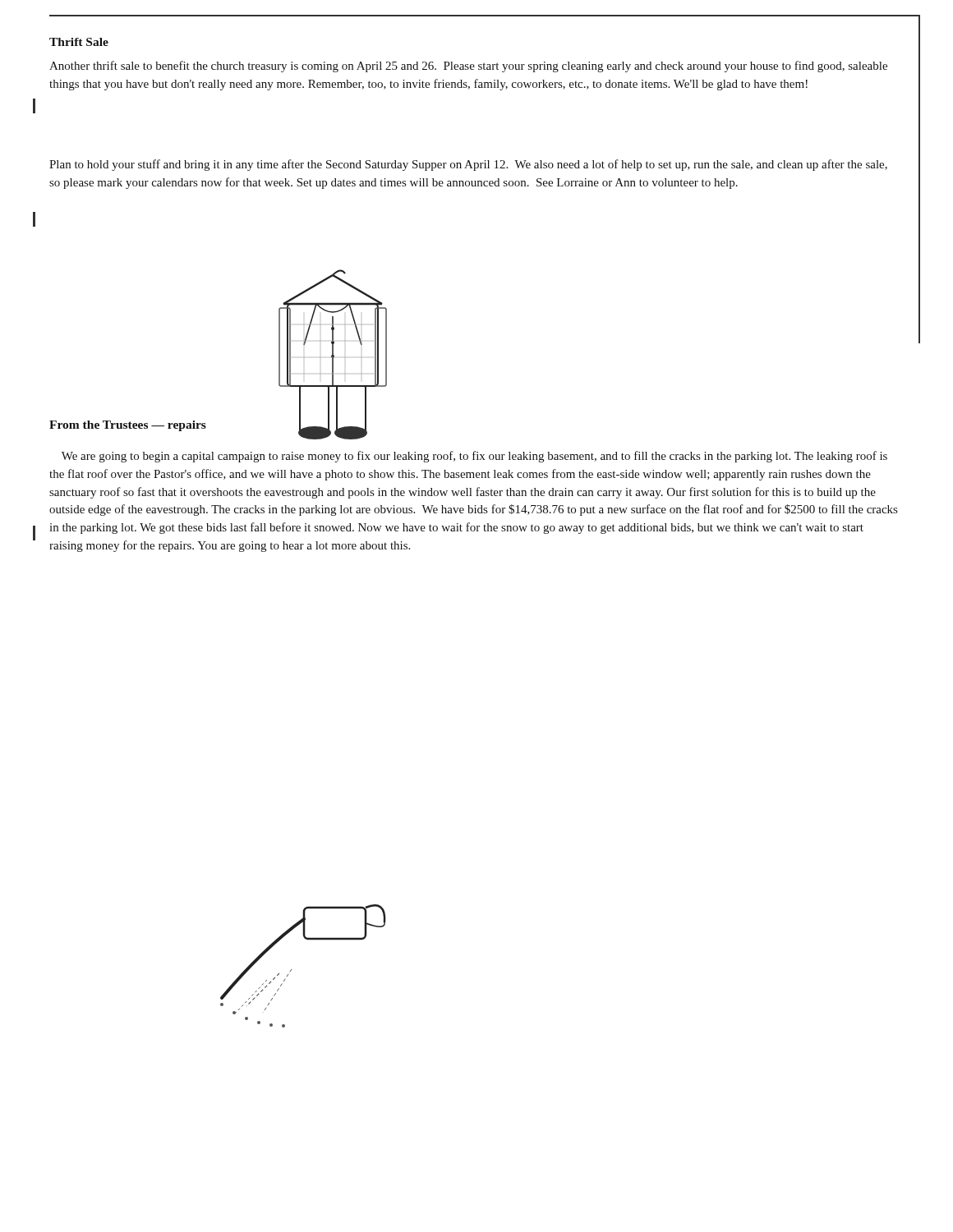The image size is (953, 1232).
Task: Locate the section header containing "From the Trustees — repairs"
Action: [128, 424]
